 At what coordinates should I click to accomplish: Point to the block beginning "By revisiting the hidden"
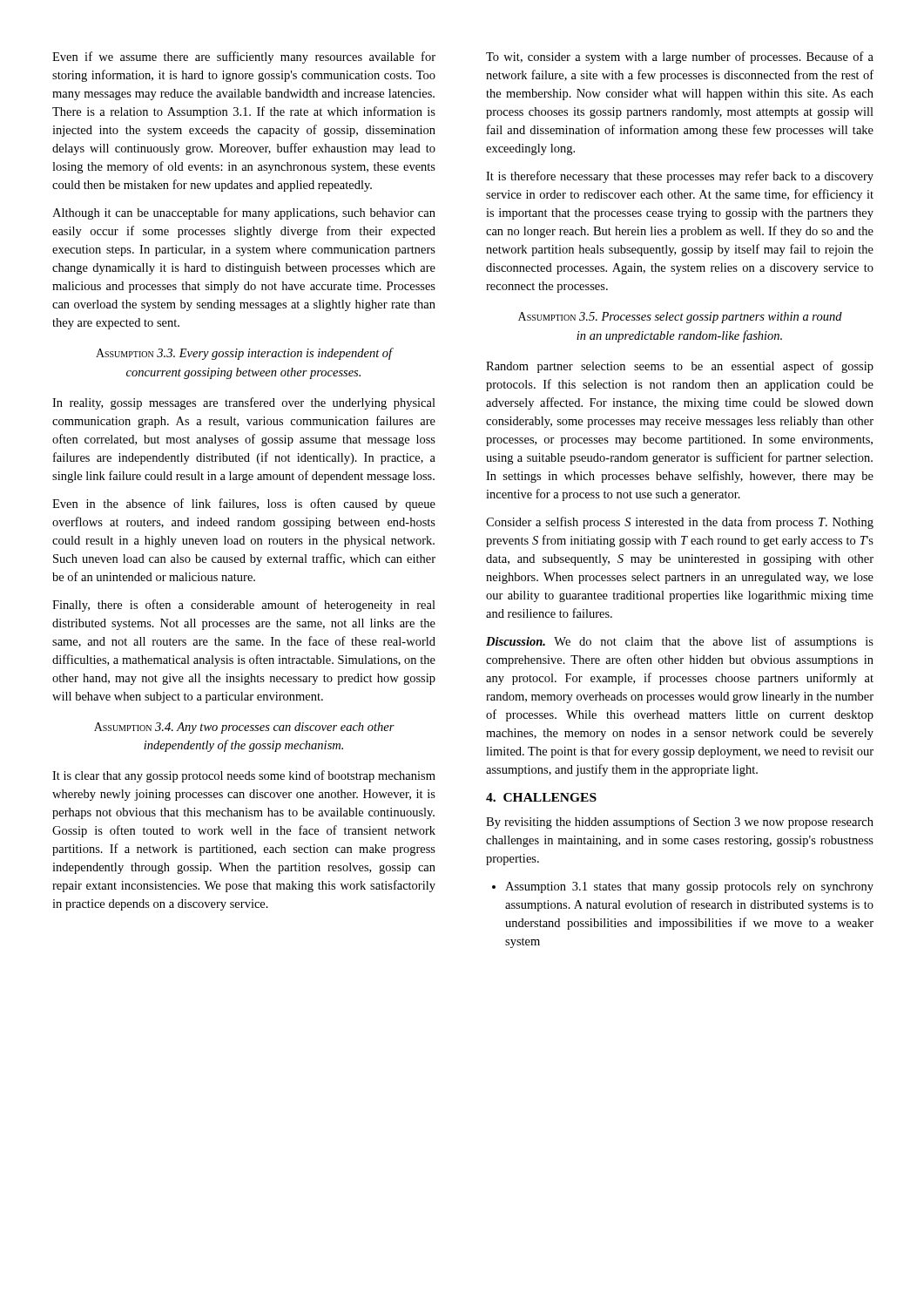click(x=680, y=840)
